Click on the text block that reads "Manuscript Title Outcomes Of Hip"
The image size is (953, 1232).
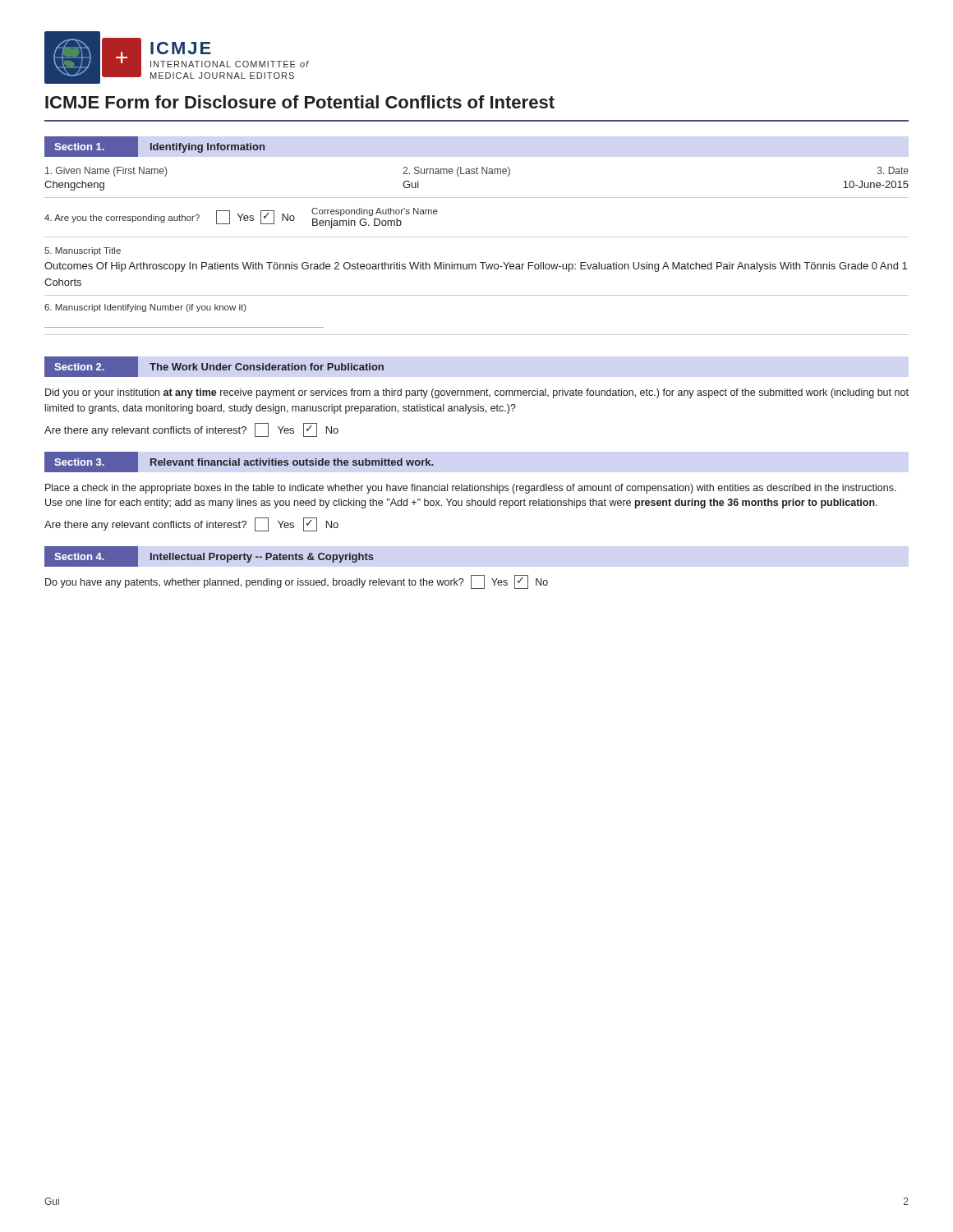(x=476, y=268)
